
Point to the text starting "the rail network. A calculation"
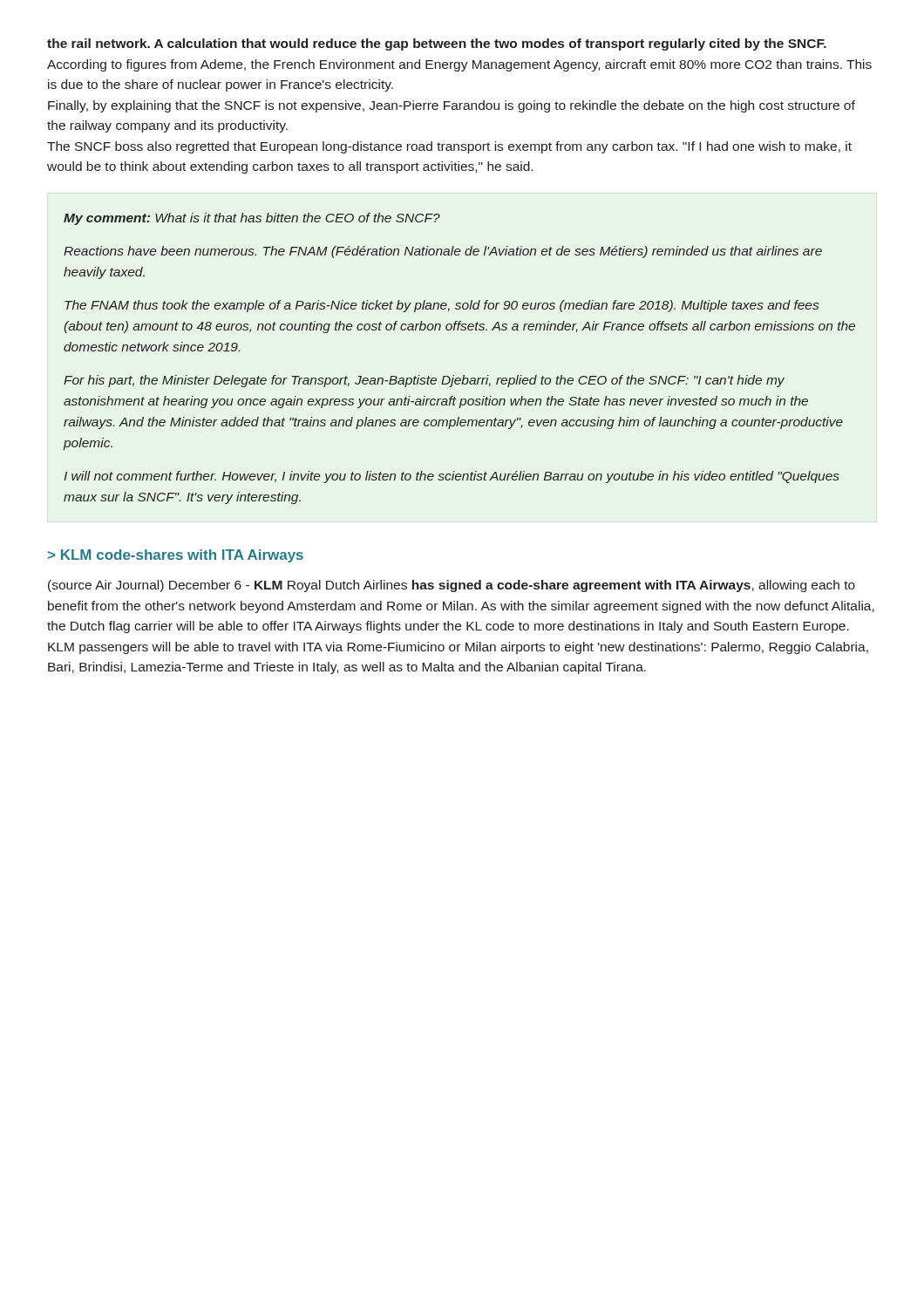459,105
